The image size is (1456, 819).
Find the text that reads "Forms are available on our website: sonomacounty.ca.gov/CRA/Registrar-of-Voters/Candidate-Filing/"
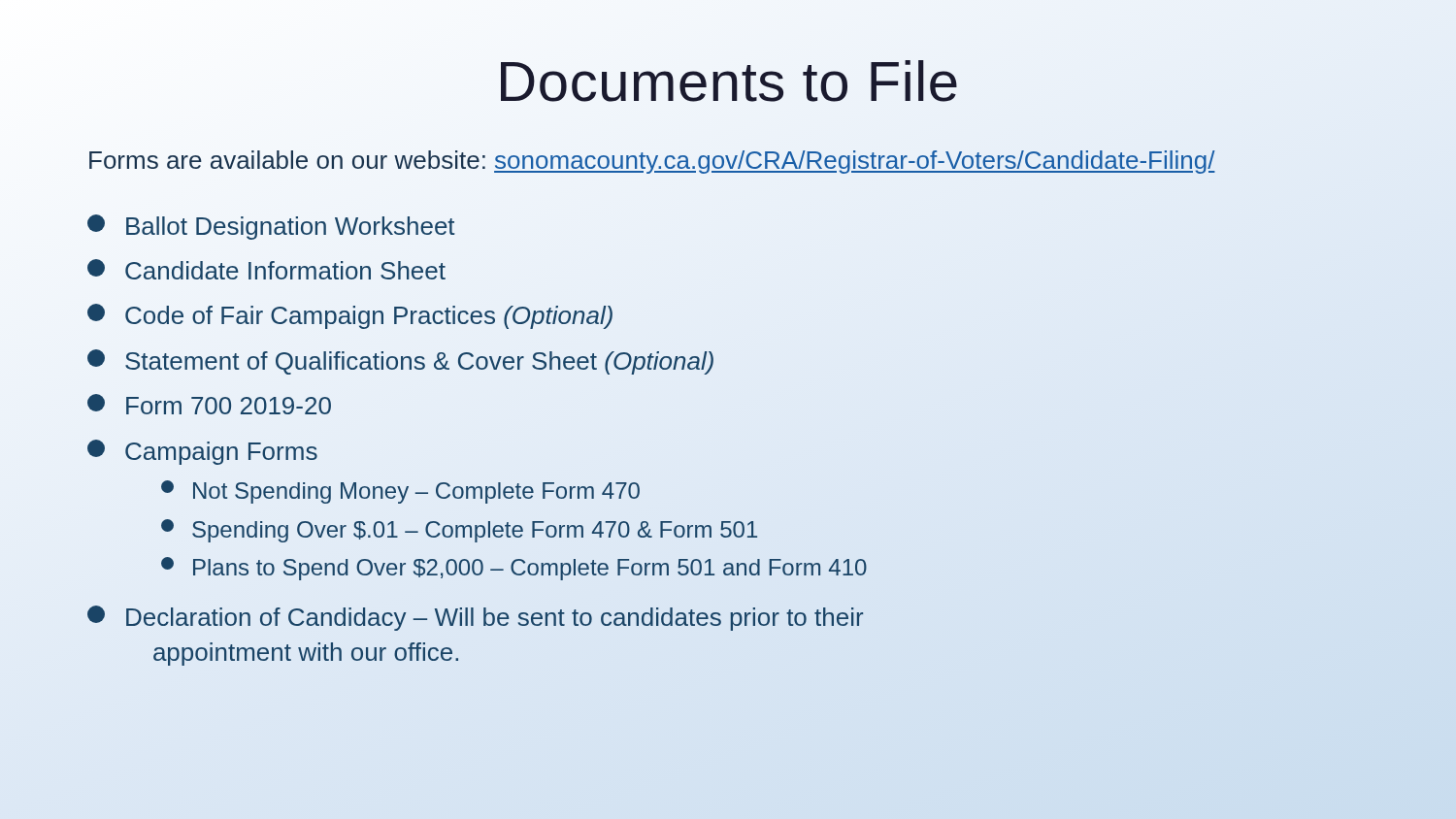(651, 160)
